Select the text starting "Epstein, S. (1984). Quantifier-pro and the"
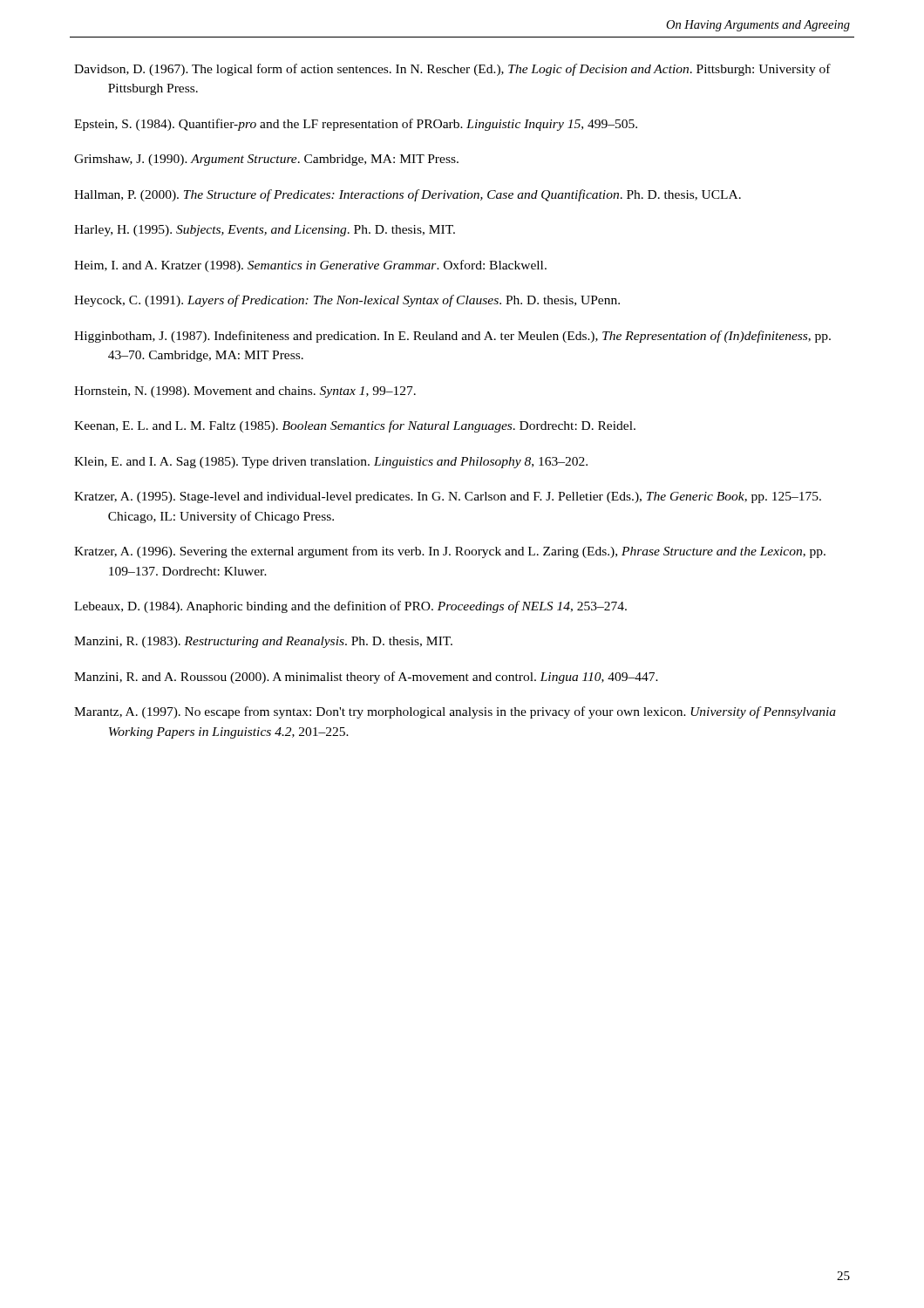This screenshot has height=1308, width=924. pos(462,124)
